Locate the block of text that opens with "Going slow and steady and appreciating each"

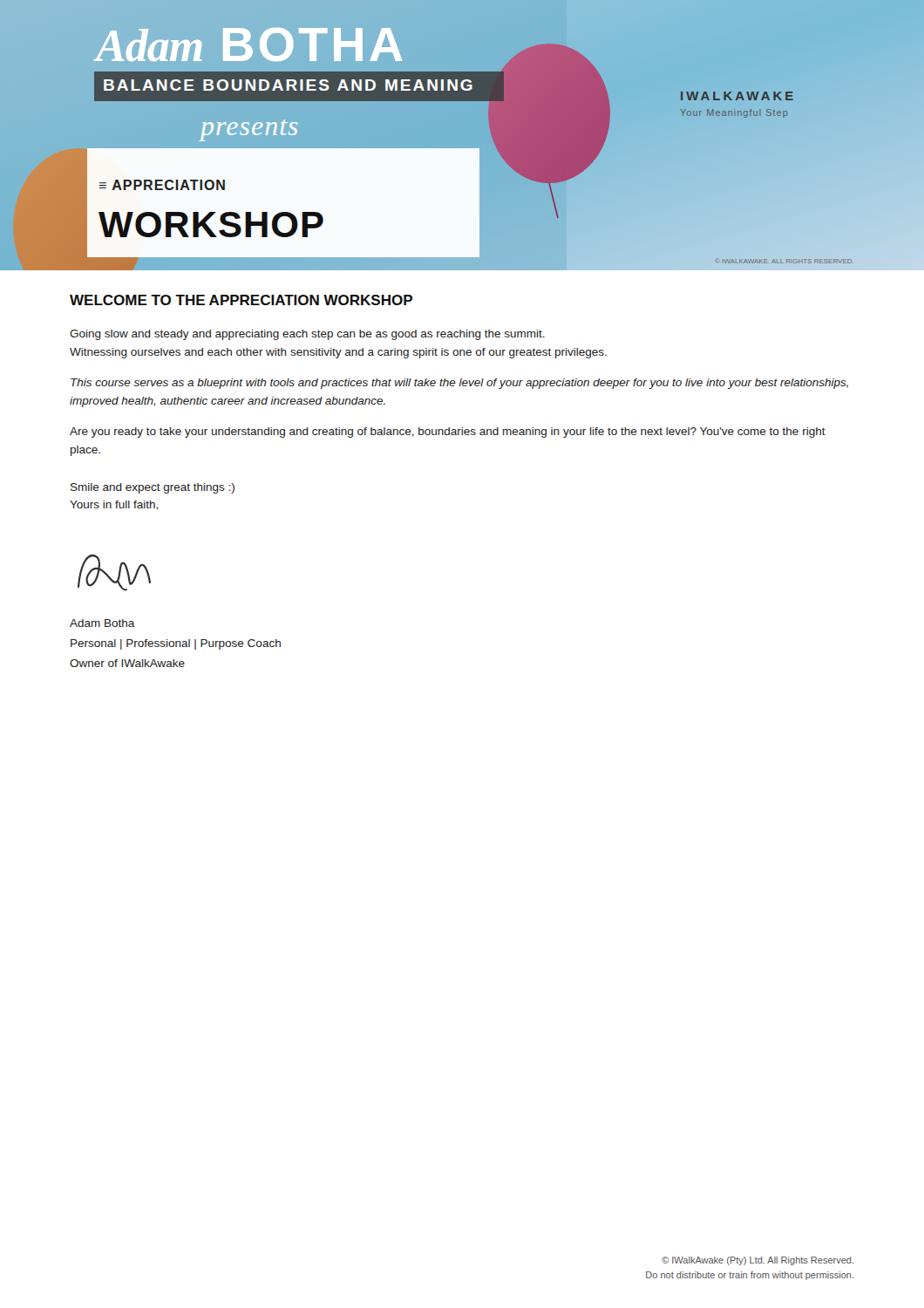[x=339, y=343]
